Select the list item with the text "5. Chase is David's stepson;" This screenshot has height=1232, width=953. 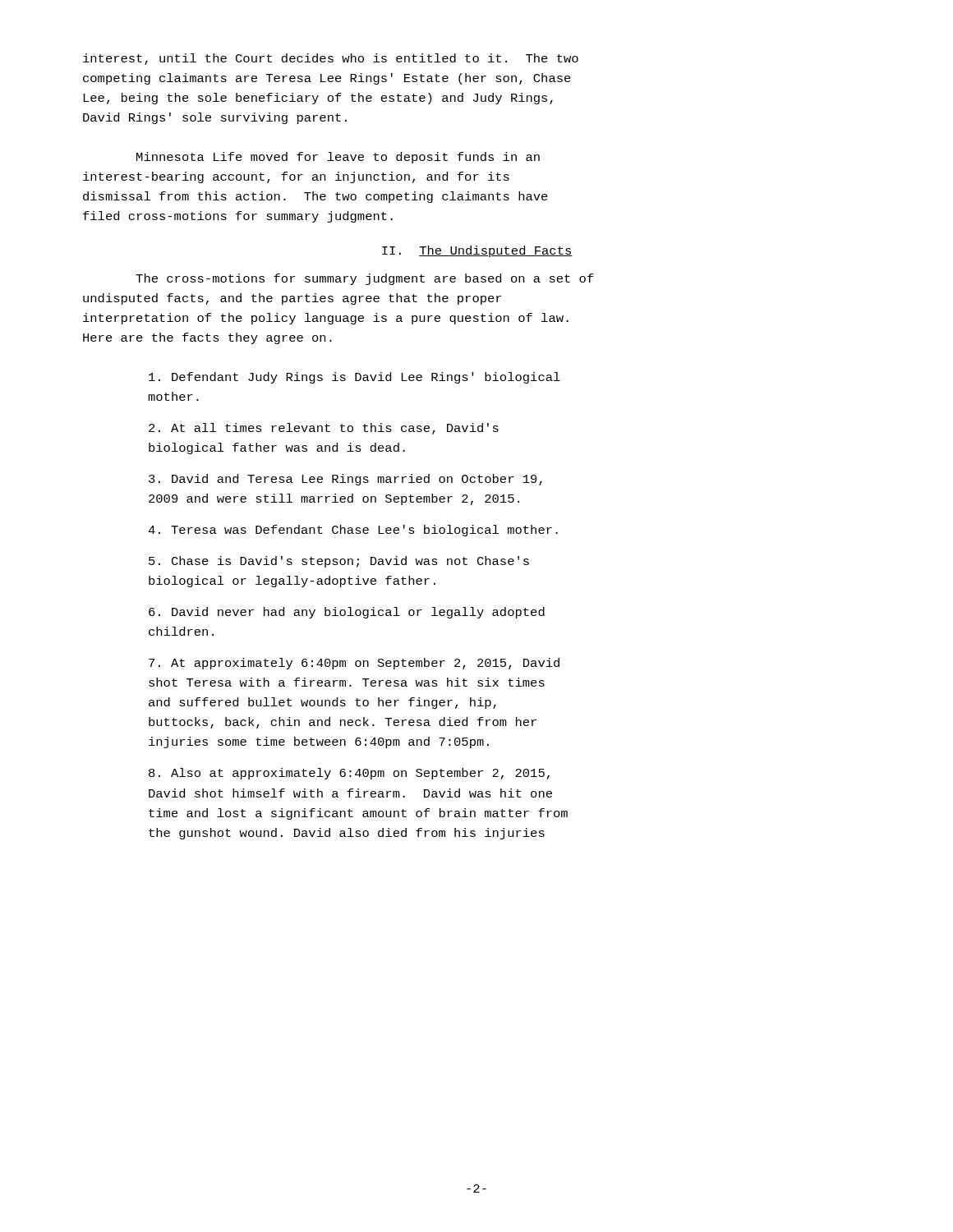click(x=339, y=572)
